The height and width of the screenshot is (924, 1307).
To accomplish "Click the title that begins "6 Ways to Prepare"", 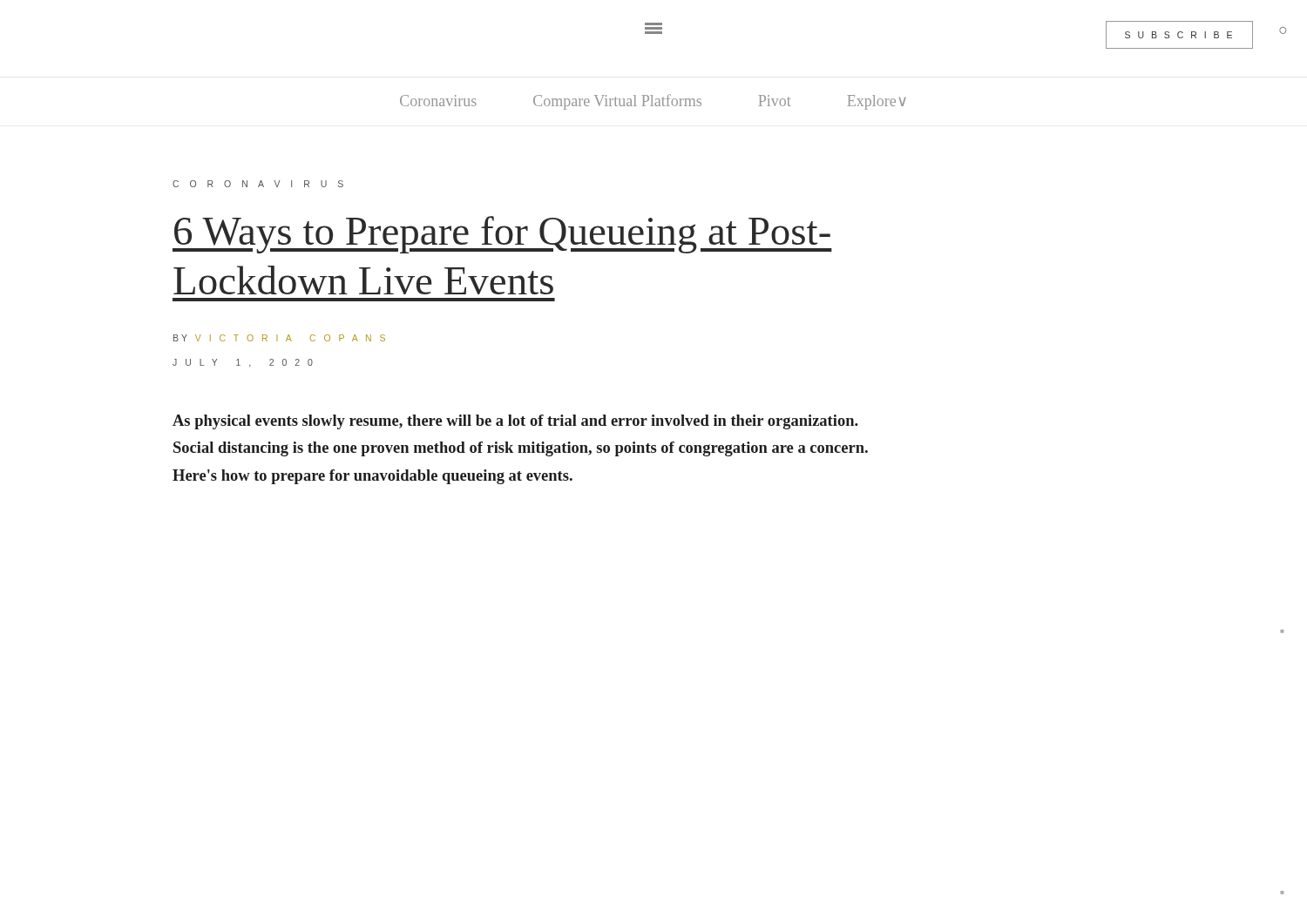I will (502, 256).
